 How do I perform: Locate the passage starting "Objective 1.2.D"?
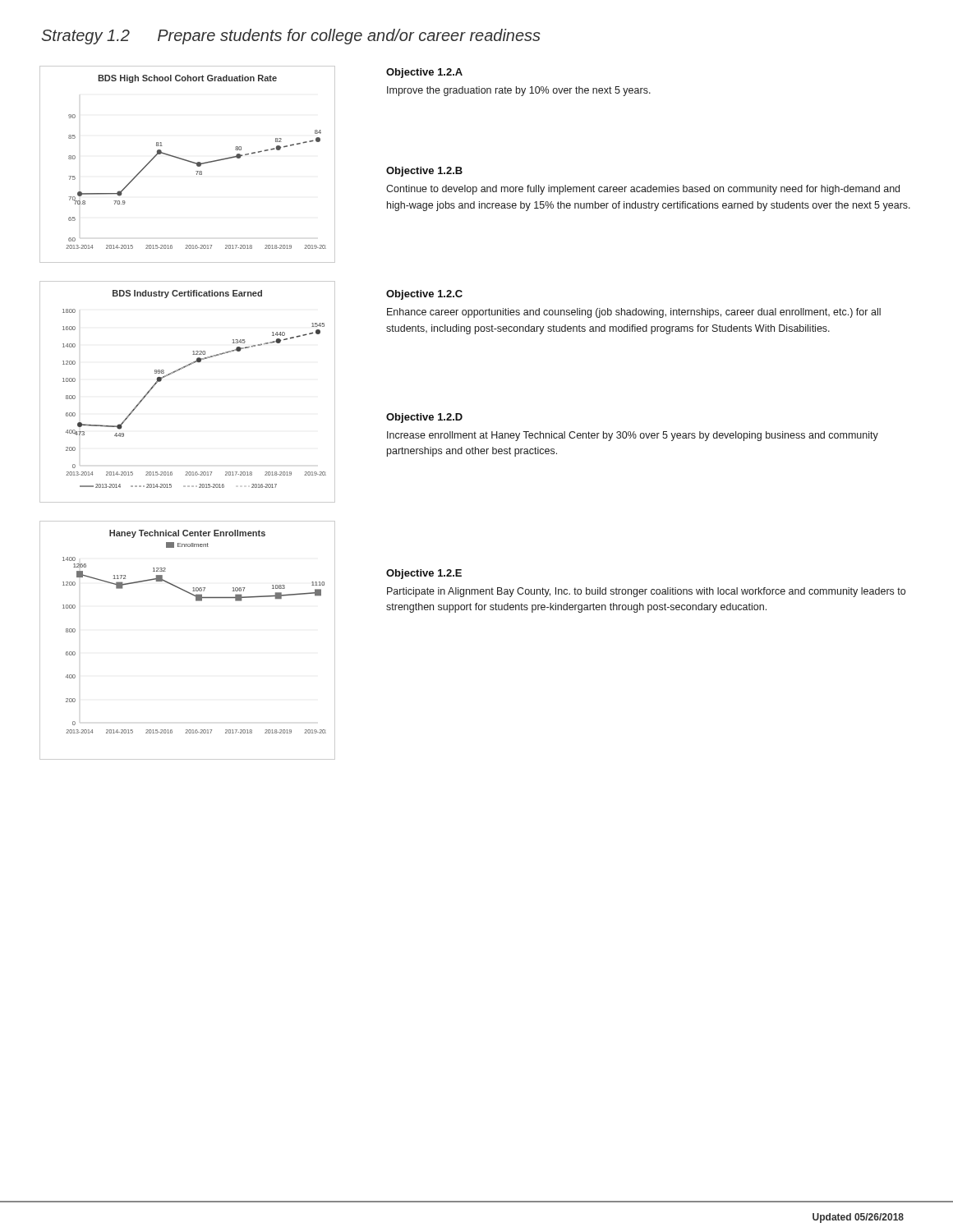coord(424,417)
